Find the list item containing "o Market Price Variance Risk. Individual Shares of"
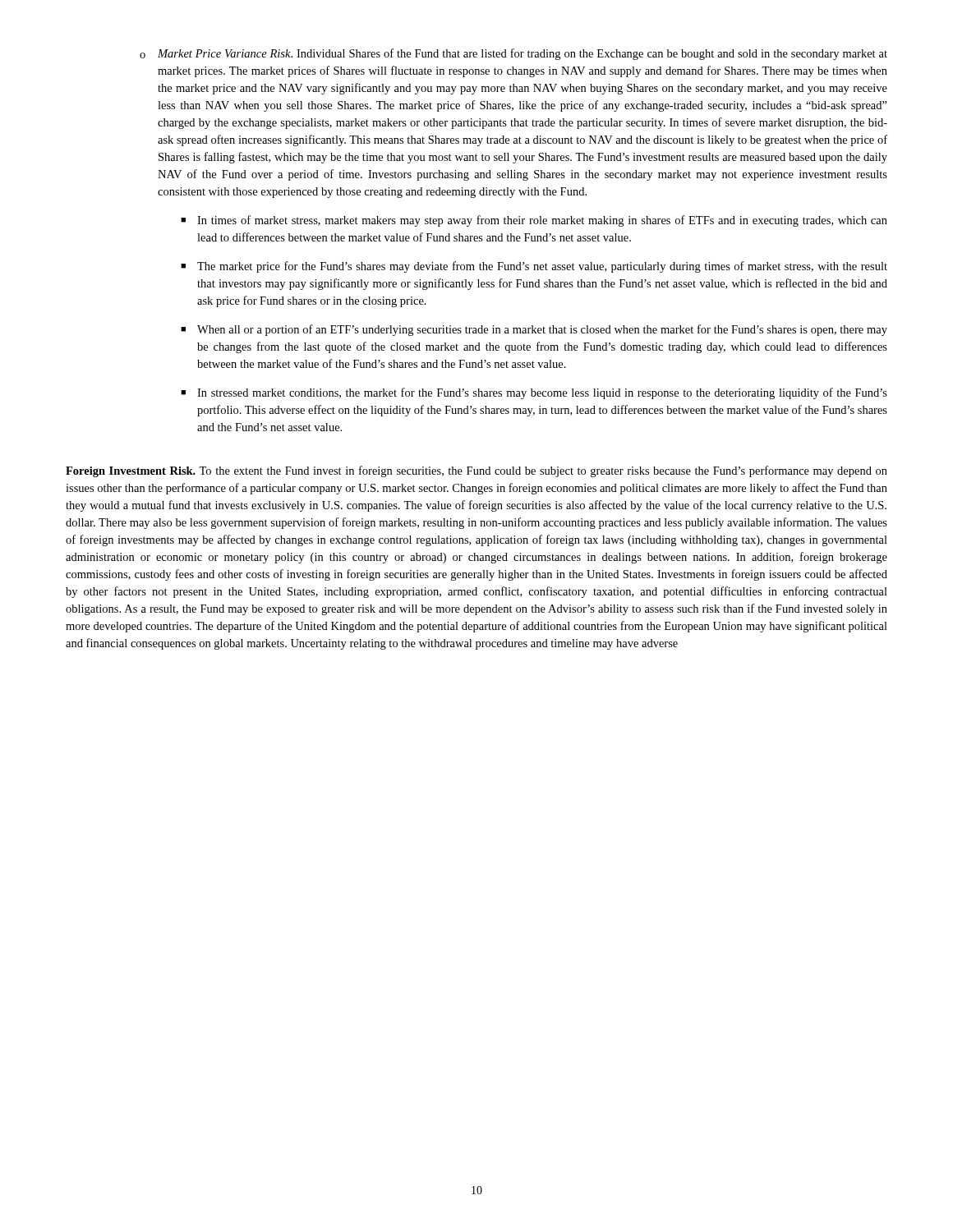953x1232 pixels. [x=513, y=247]
